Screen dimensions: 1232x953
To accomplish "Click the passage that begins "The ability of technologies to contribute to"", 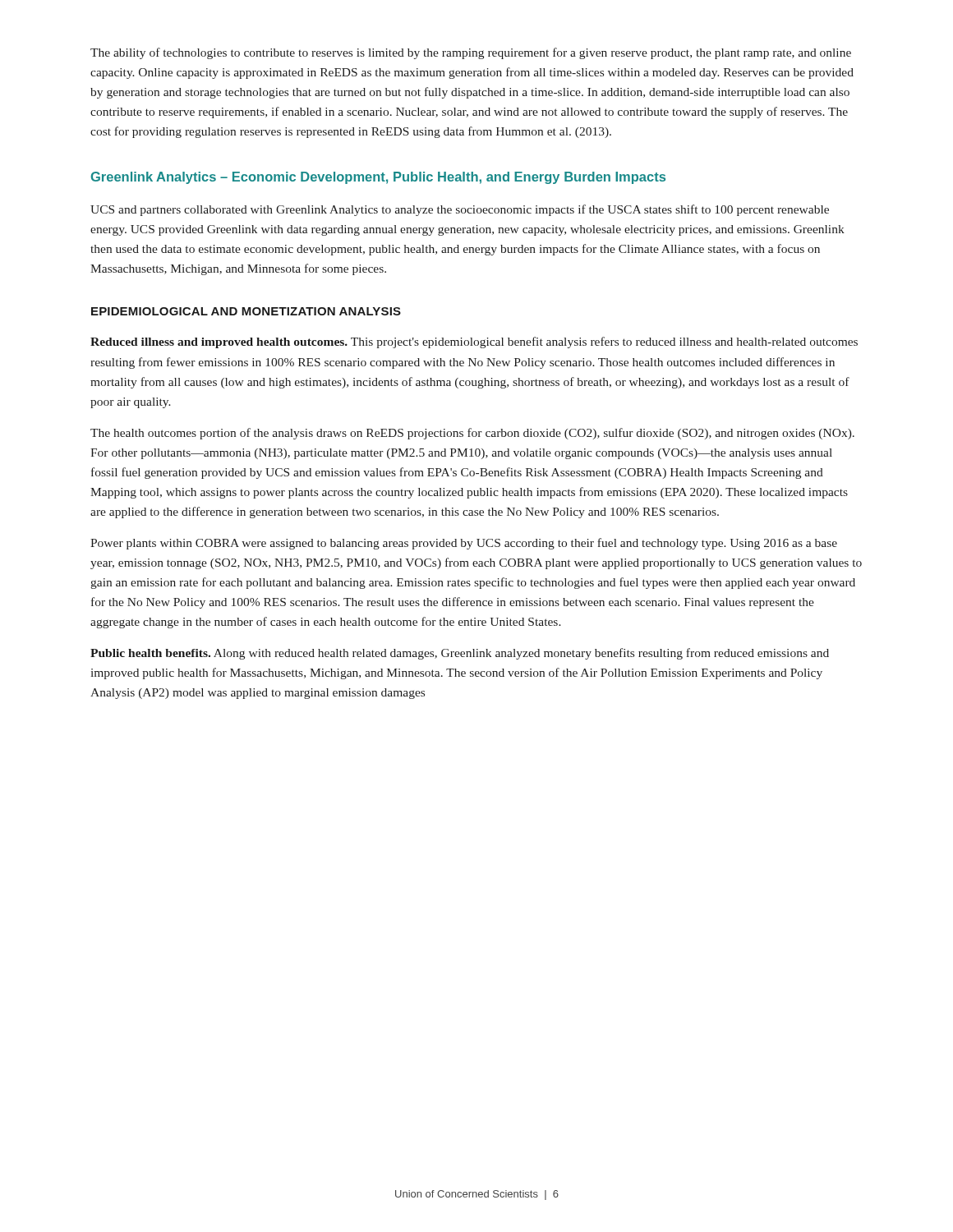I will (476, 92).
